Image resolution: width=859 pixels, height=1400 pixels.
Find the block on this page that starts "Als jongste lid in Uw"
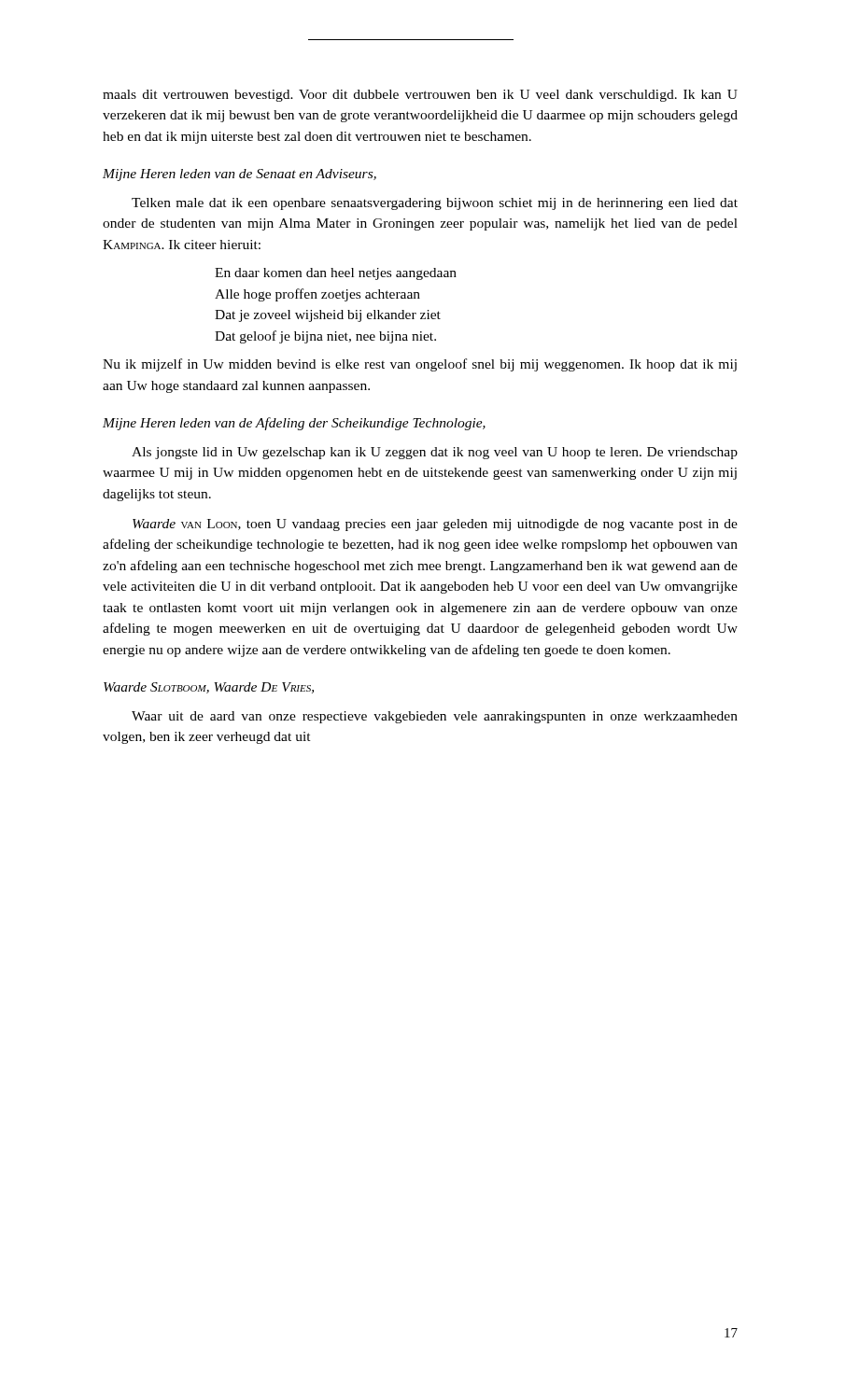click(x=420, y=472)
